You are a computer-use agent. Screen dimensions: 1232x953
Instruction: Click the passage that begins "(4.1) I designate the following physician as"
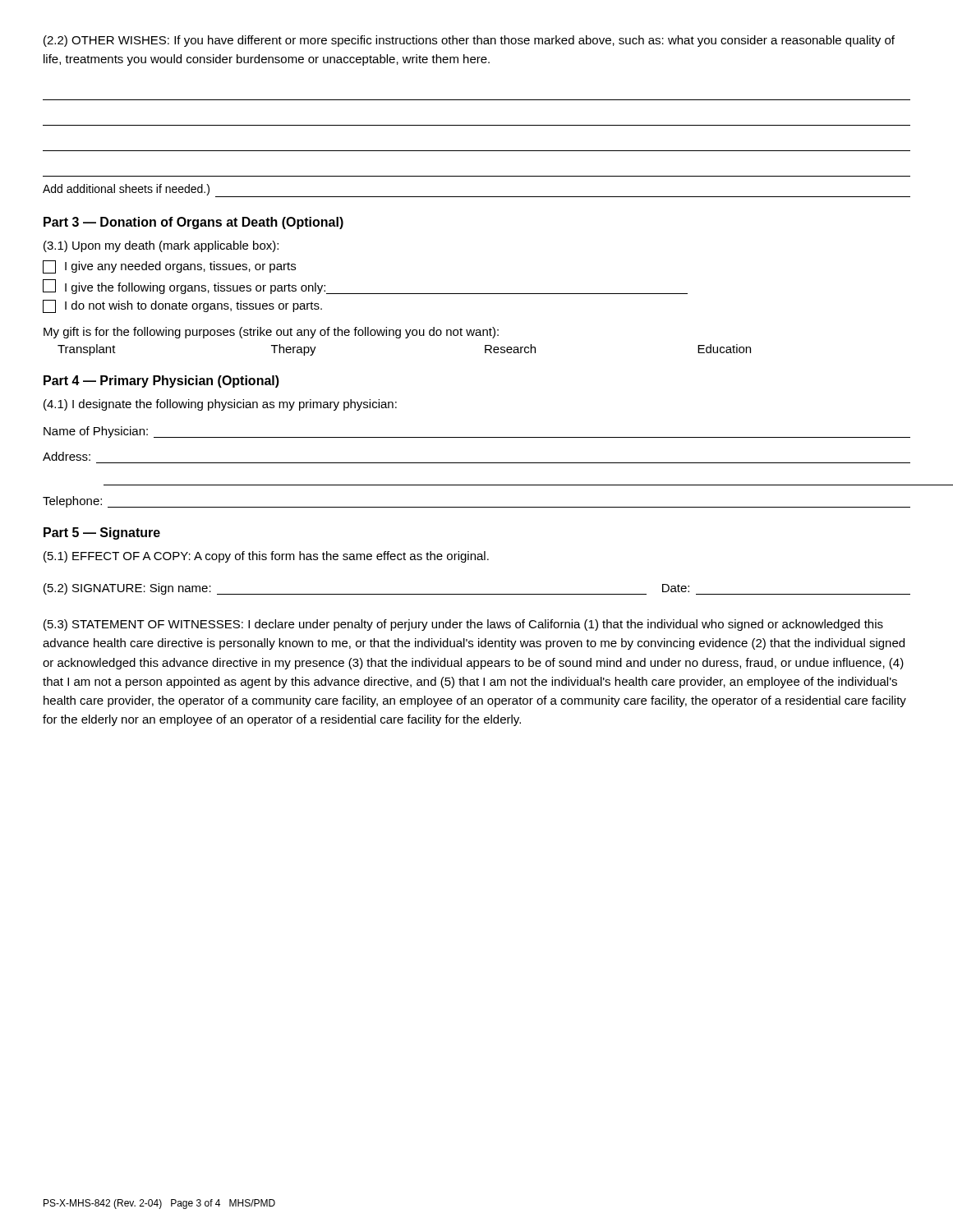220,404
